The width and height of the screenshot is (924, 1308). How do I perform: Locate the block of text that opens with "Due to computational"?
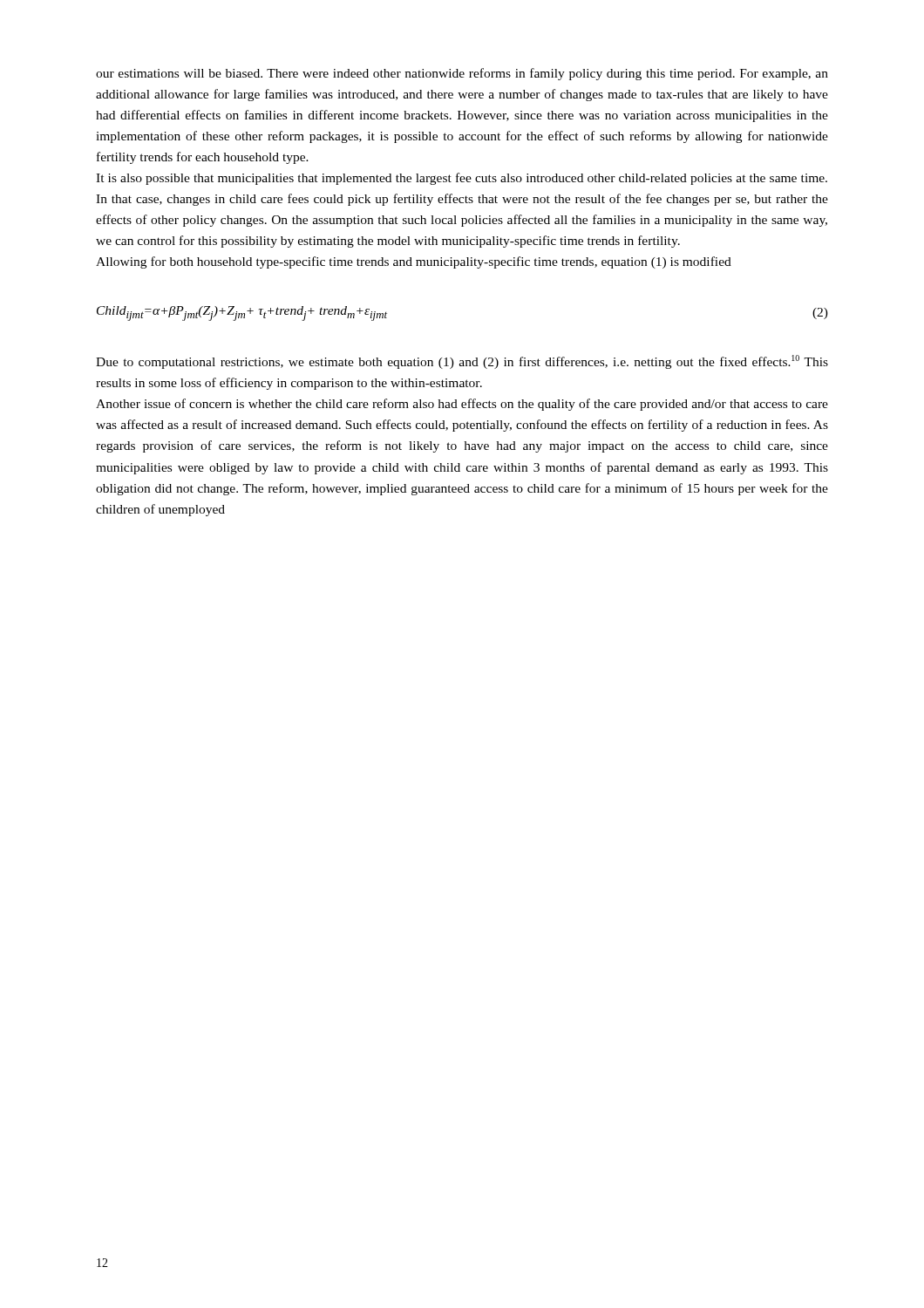click(462, 373)
